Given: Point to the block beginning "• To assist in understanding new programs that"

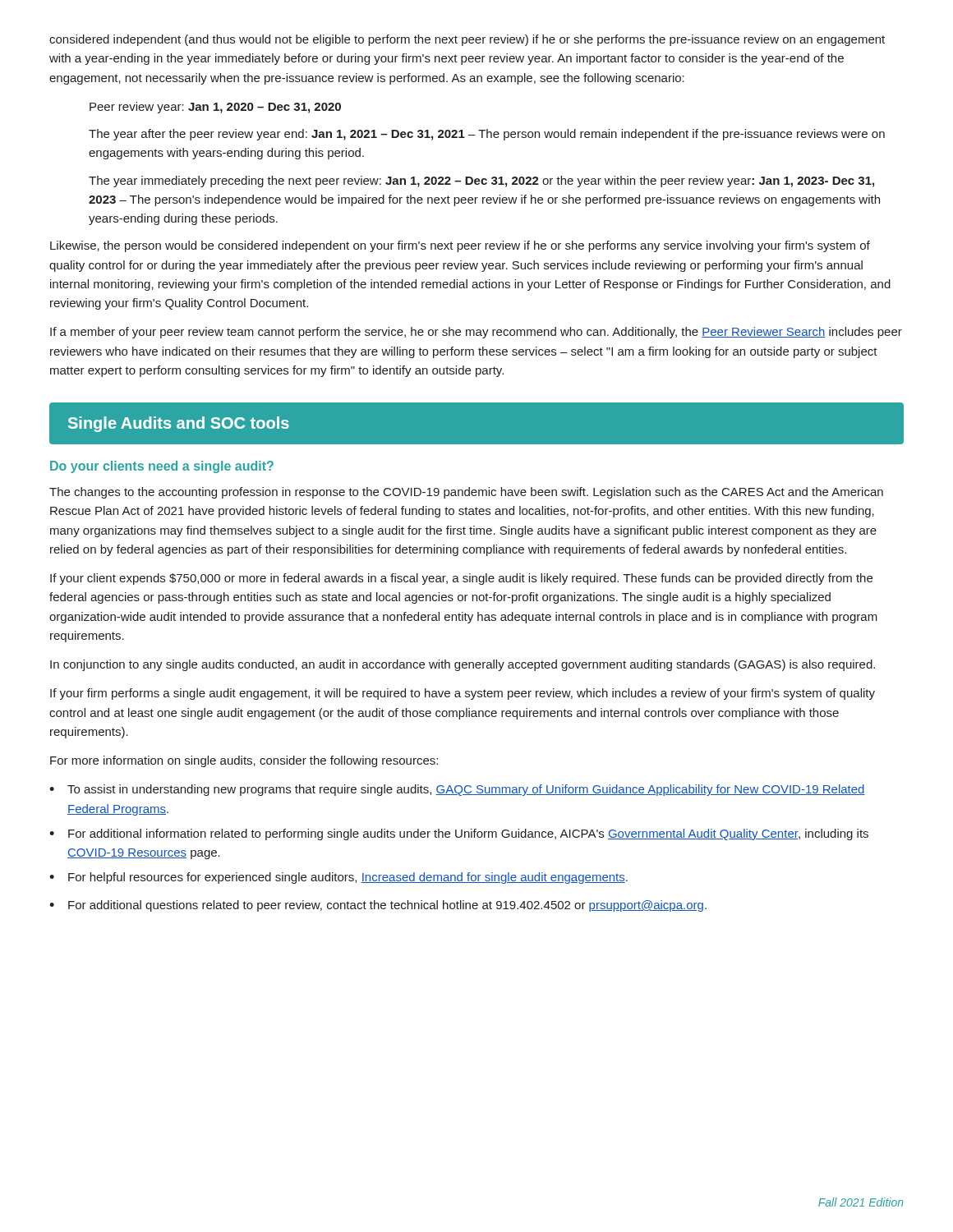Looking at the screenshot, I should (x=476, y=799).
